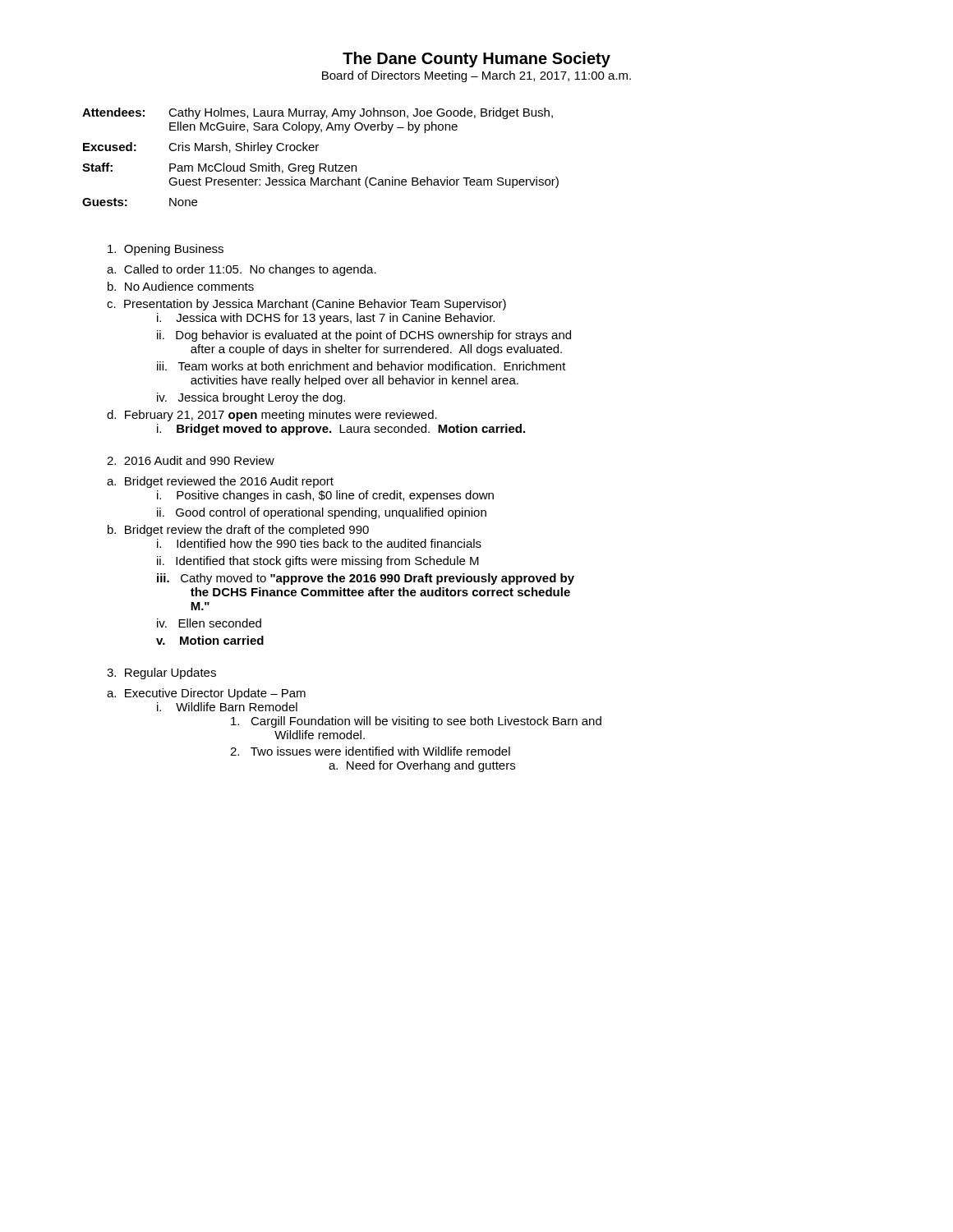Click on the list item that reads "ii. Identified that stock gifts"

(318, 561)
